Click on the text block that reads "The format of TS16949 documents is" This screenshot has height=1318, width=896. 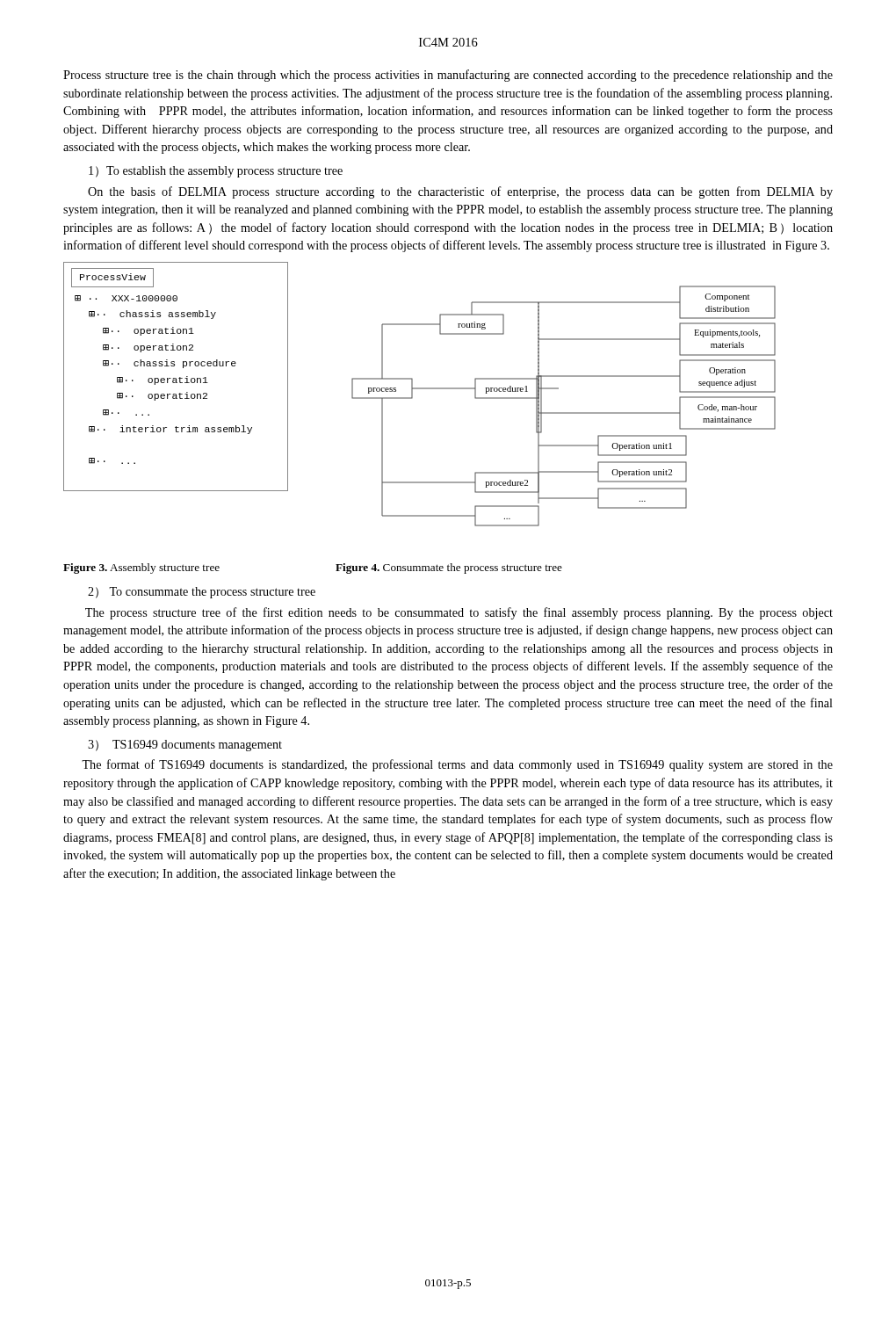tap(448, 819)
